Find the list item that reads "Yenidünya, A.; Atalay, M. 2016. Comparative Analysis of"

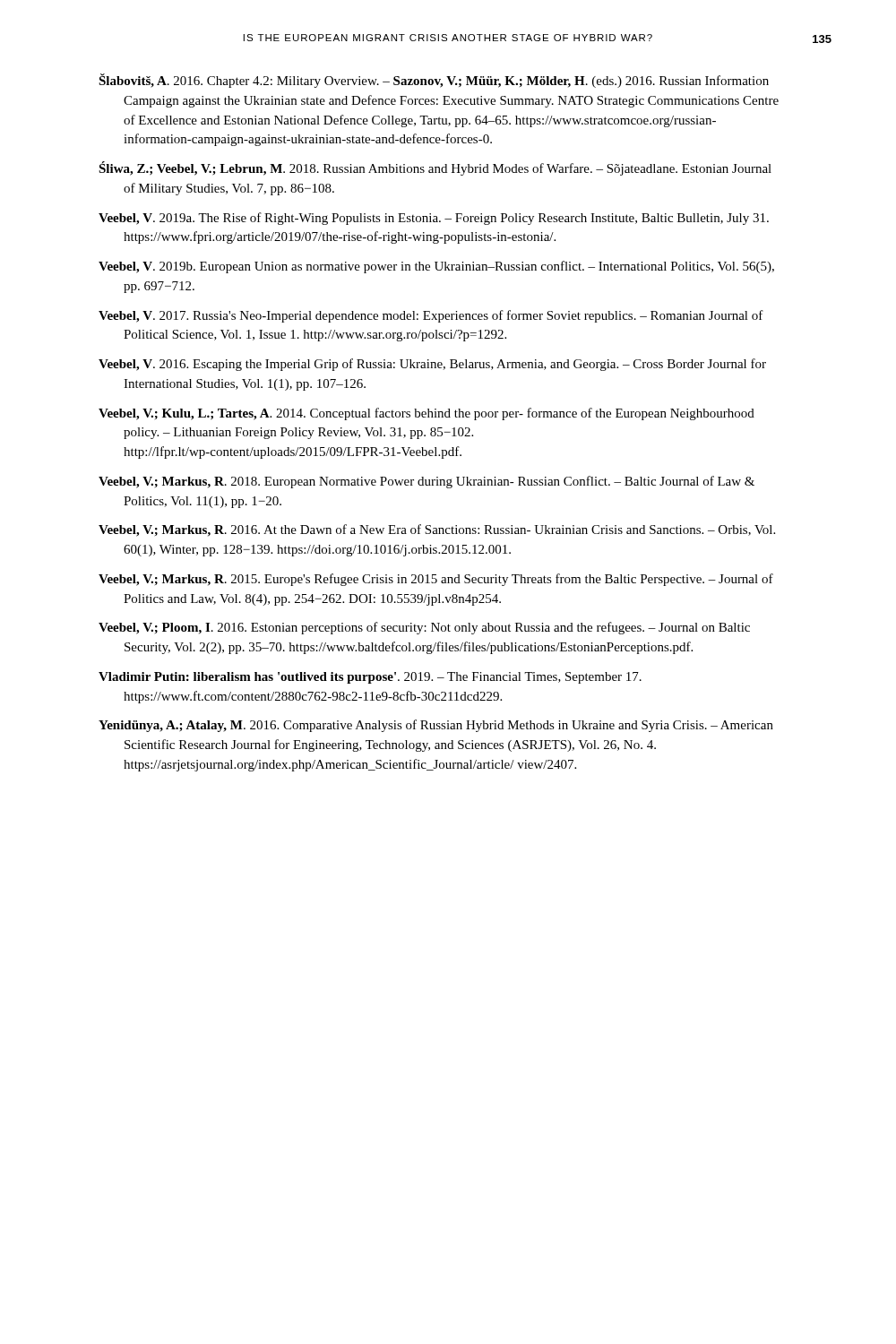436,745
